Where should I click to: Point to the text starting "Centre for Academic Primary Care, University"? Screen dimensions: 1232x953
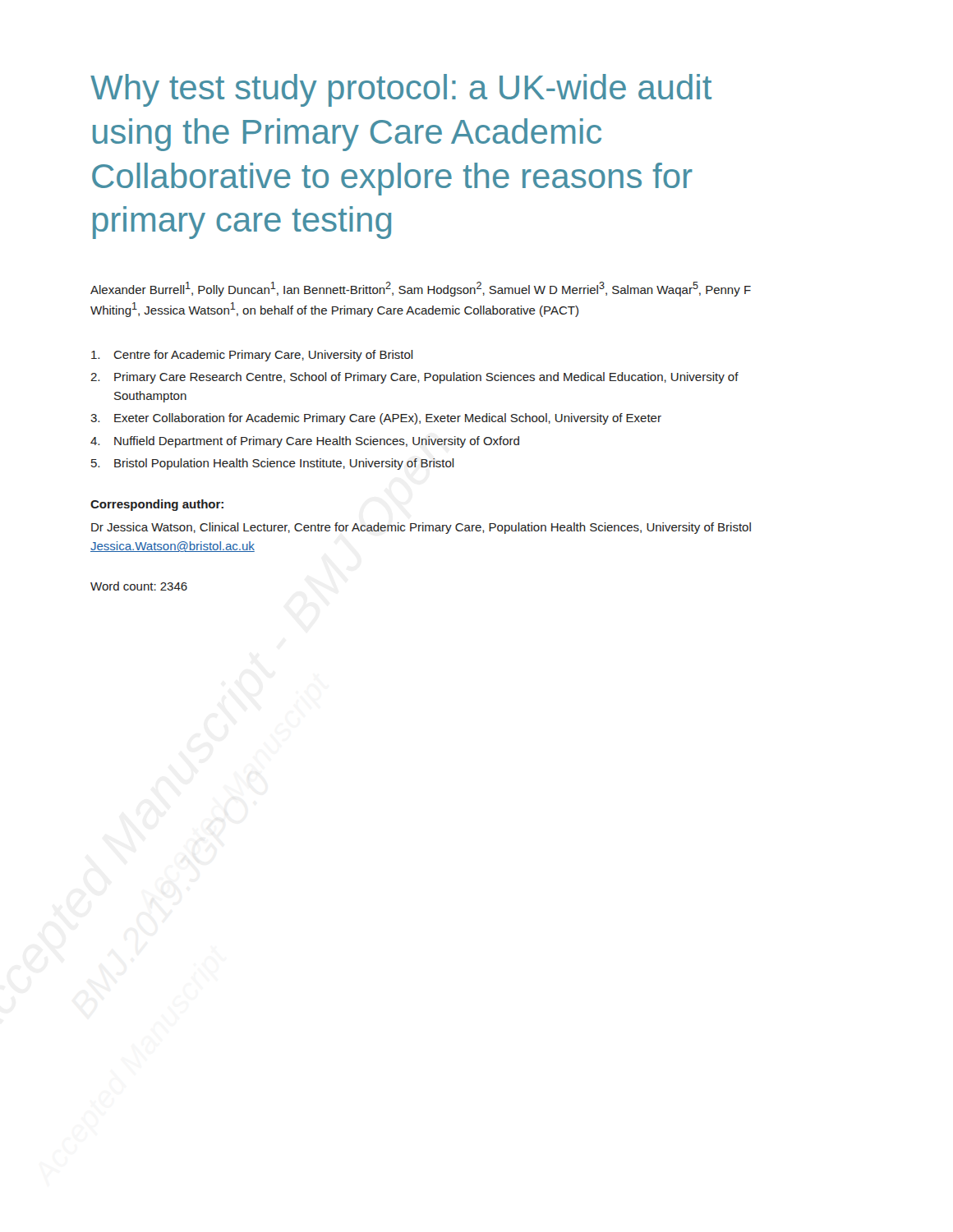coord(252,354)
